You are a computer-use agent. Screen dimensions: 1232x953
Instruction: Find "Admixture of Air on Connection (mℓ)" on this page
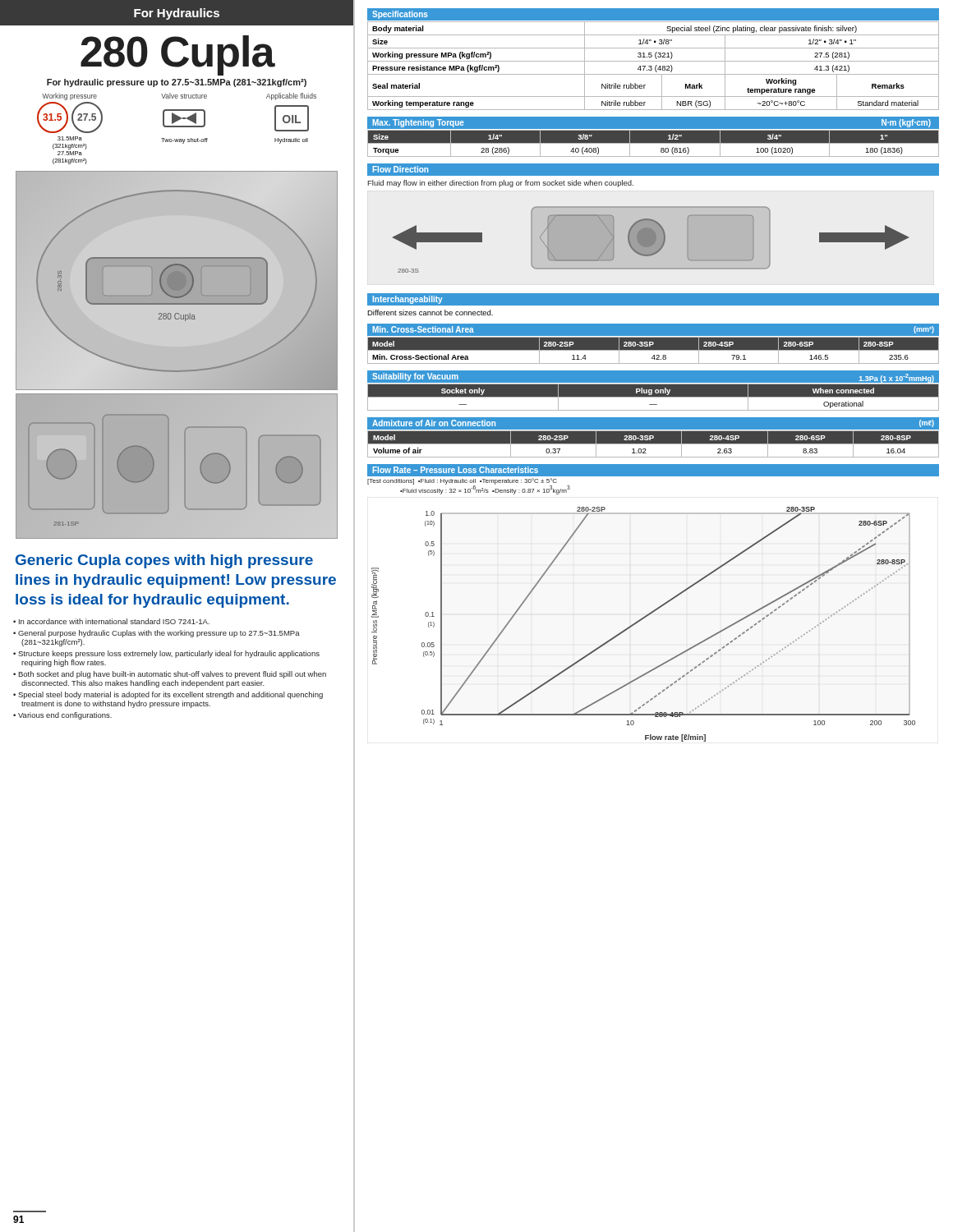pyautogui.click(x=653, y=423)
